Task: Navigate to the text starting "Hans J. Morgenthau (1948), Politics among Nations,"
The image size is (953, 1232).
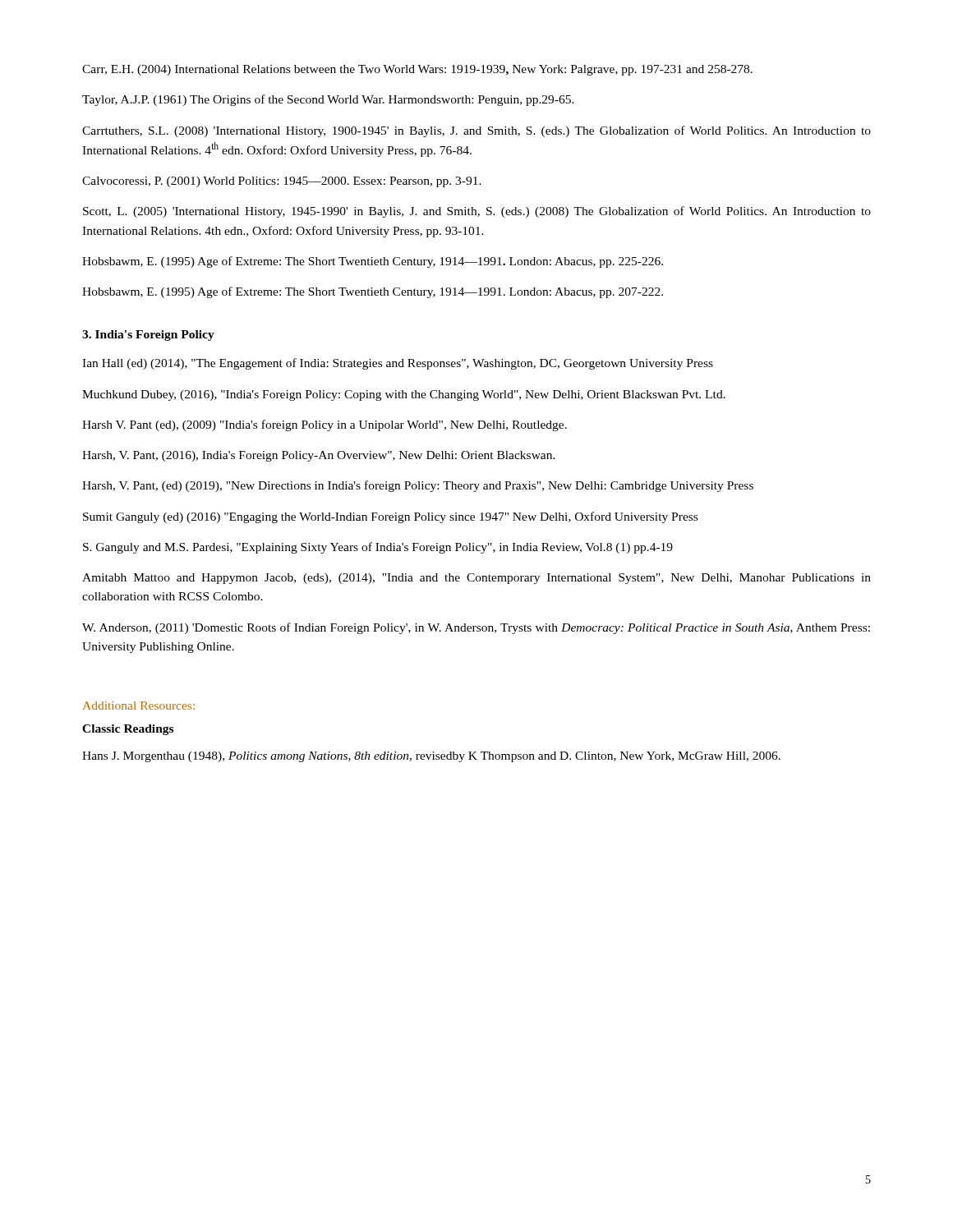Action: tap(432, 755)
